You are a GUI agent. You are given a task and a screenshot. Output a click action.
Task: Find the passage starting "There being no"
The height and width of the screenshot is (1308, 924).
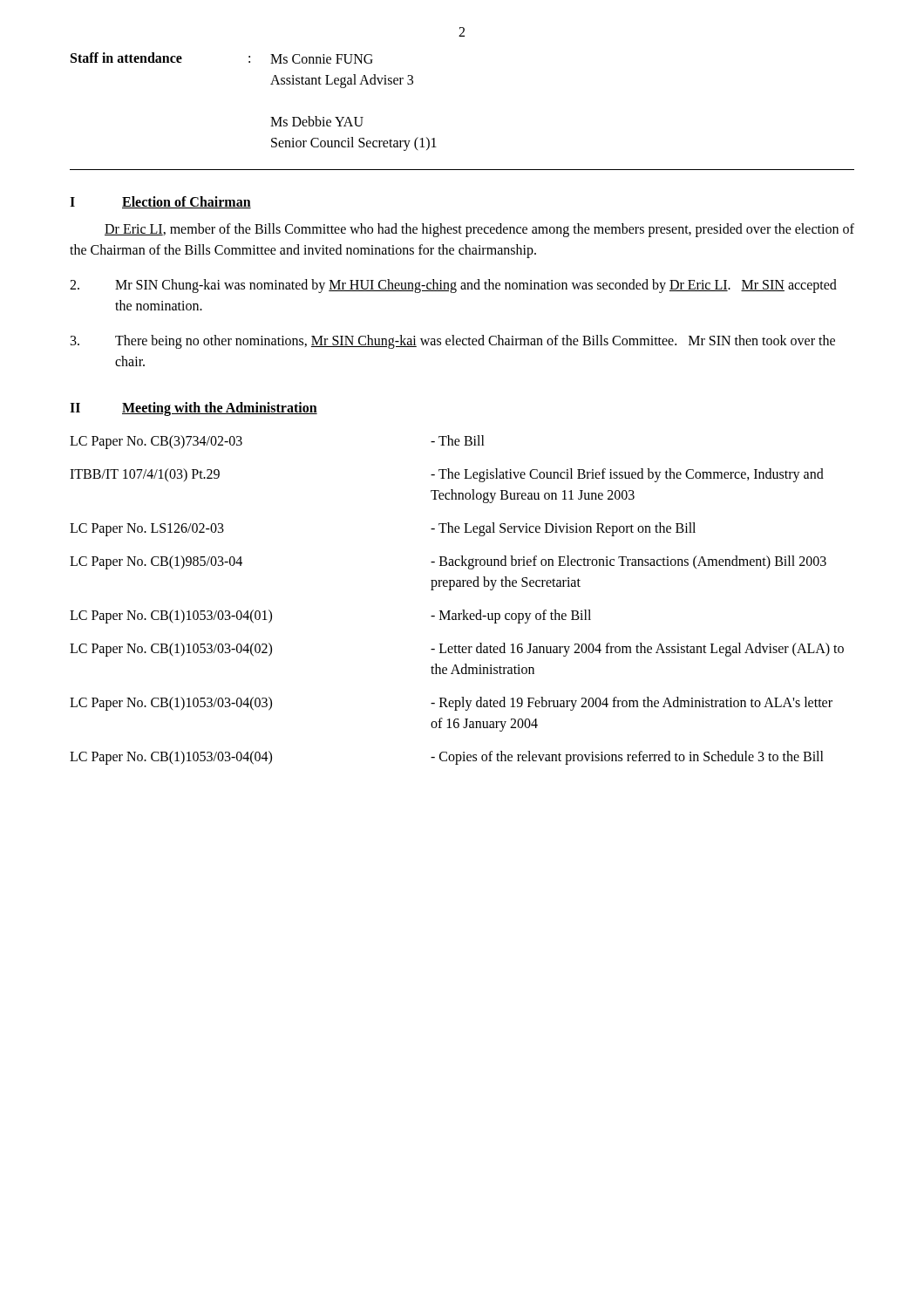[x=462, y=351]
